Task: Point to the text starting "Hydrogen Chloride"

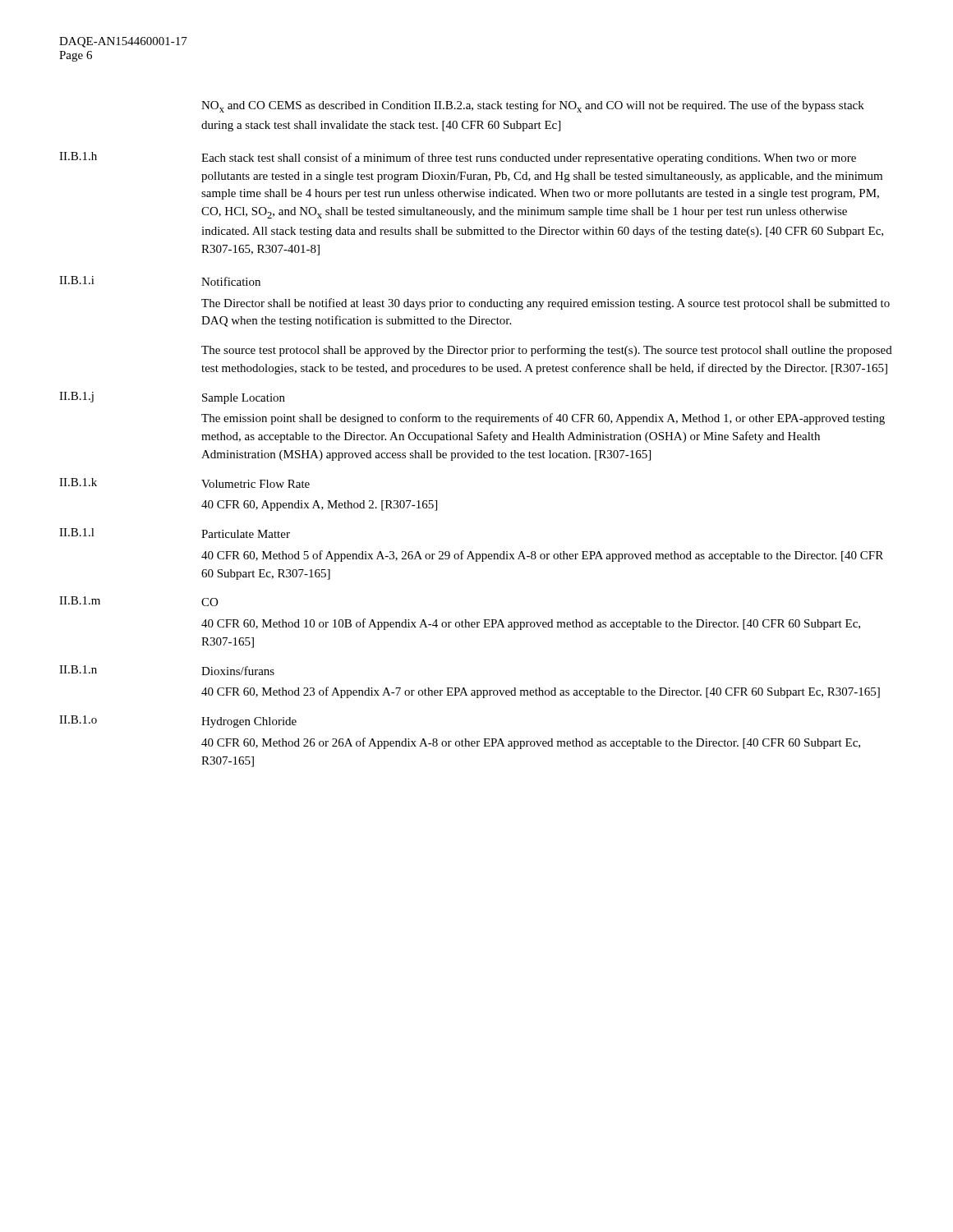Action: click(249, 721)
